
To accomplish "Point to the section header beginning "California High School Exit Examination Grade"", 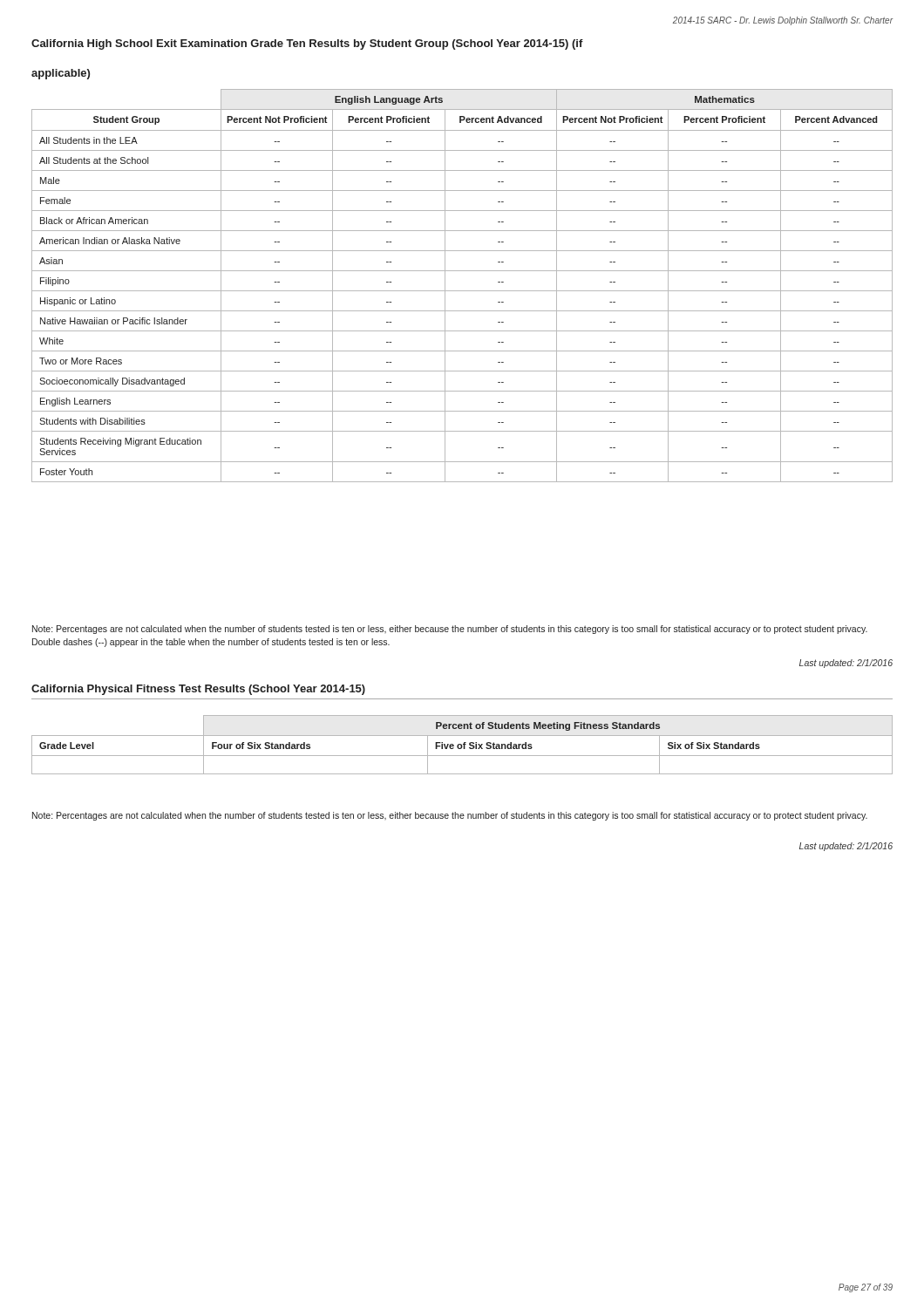I will tap(307, 43).
